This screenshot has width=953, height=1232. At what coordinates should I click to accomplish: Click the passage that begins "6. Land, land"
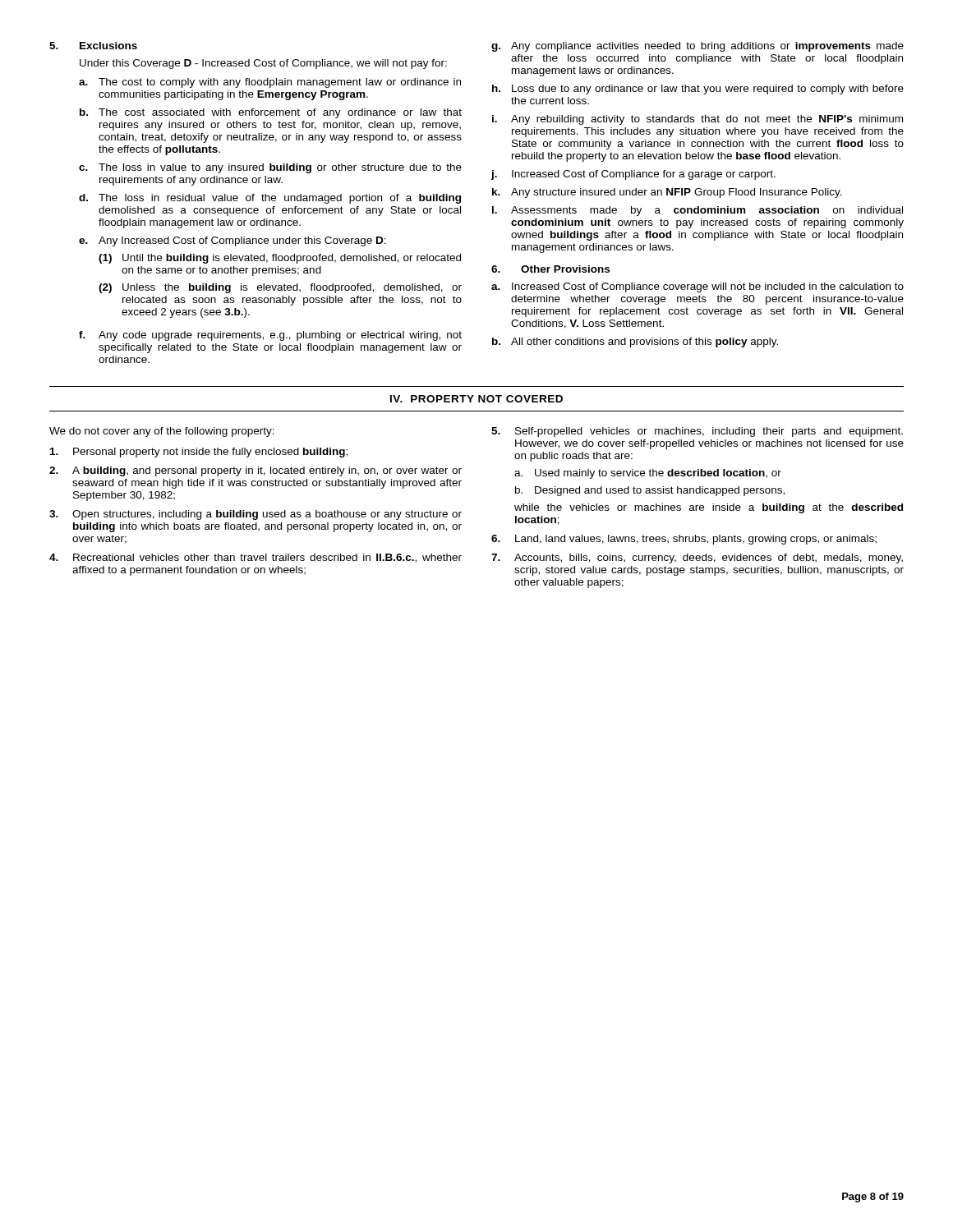click(698, 538)
